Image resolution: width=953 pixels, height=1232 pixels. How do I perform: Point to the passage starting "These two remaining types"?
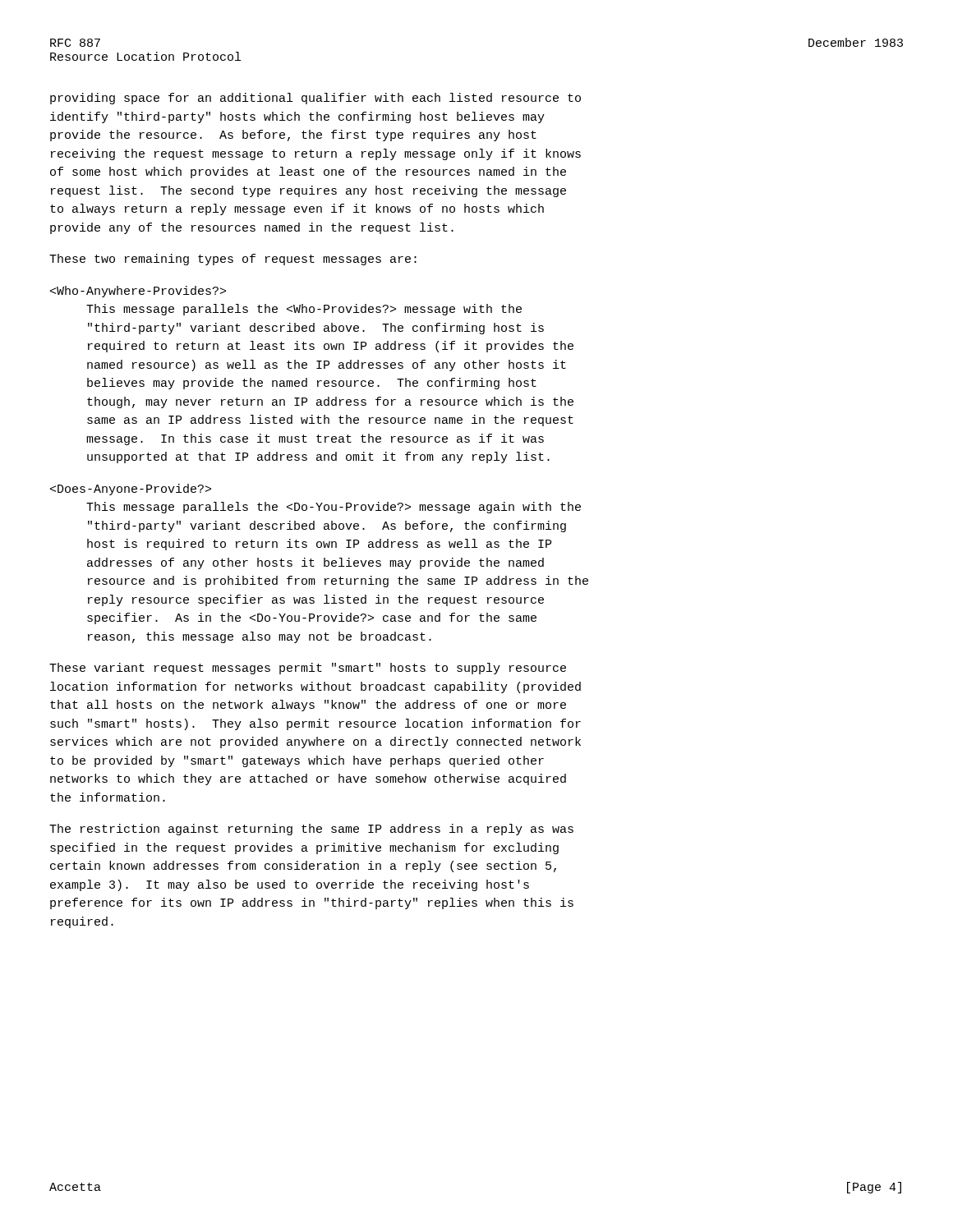[x=234, y=260]
